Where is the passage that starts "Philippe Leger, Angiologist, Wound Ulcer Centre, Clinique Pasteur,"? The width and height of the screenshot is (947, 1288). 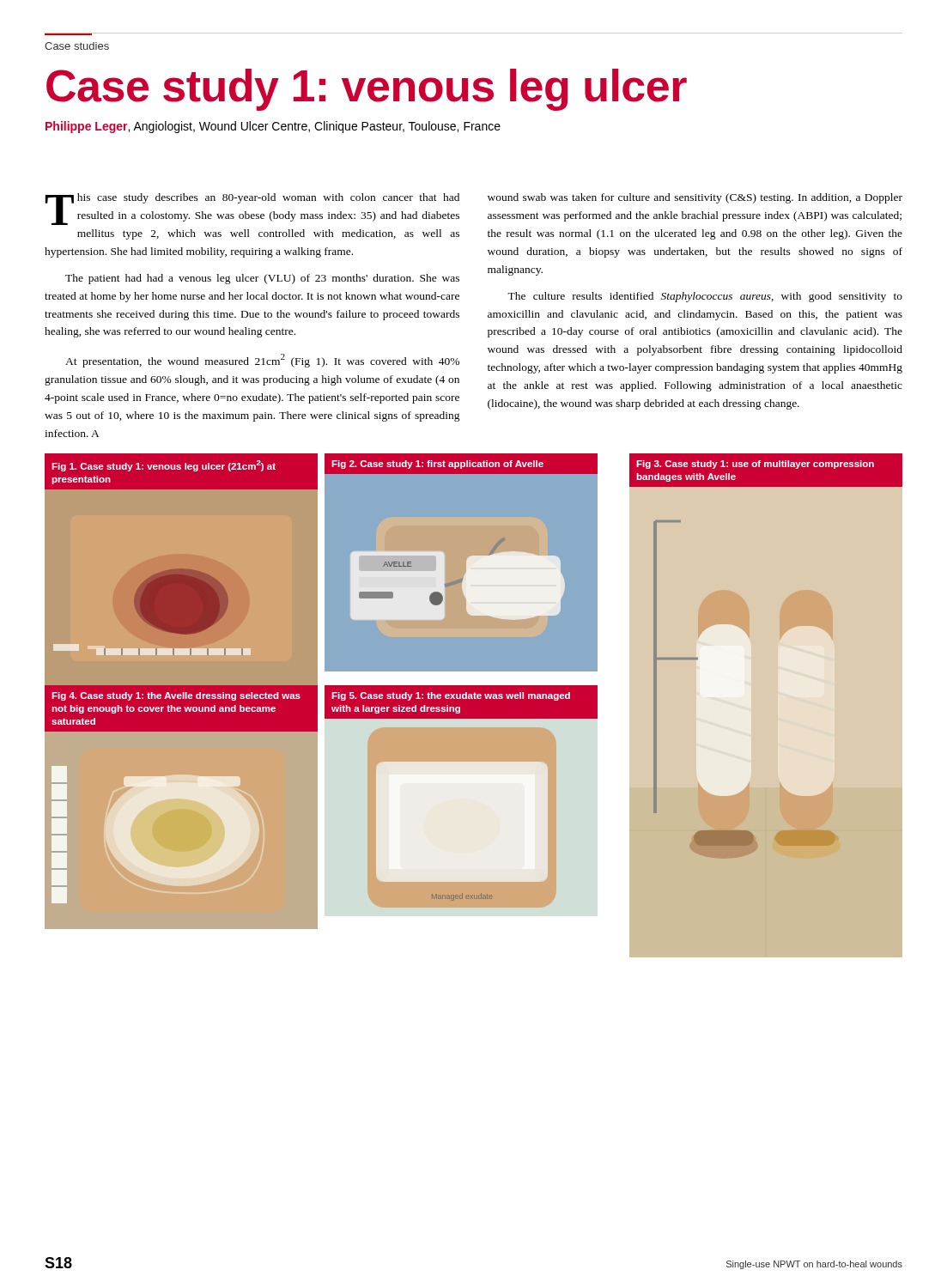coord(273,126)
